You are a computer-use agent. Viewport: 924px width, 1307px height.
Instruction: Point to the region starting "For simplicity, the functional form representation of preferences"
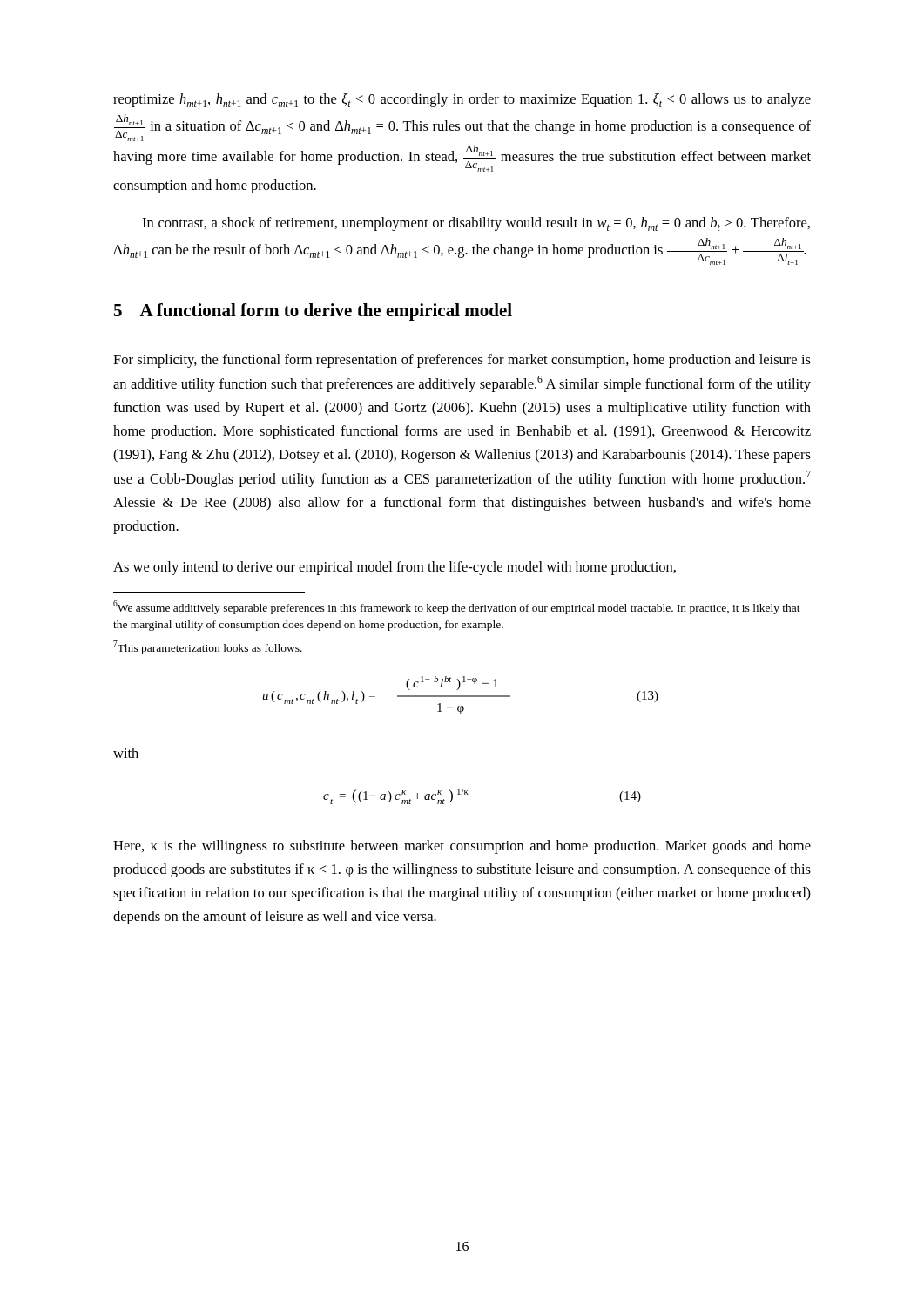462,443
